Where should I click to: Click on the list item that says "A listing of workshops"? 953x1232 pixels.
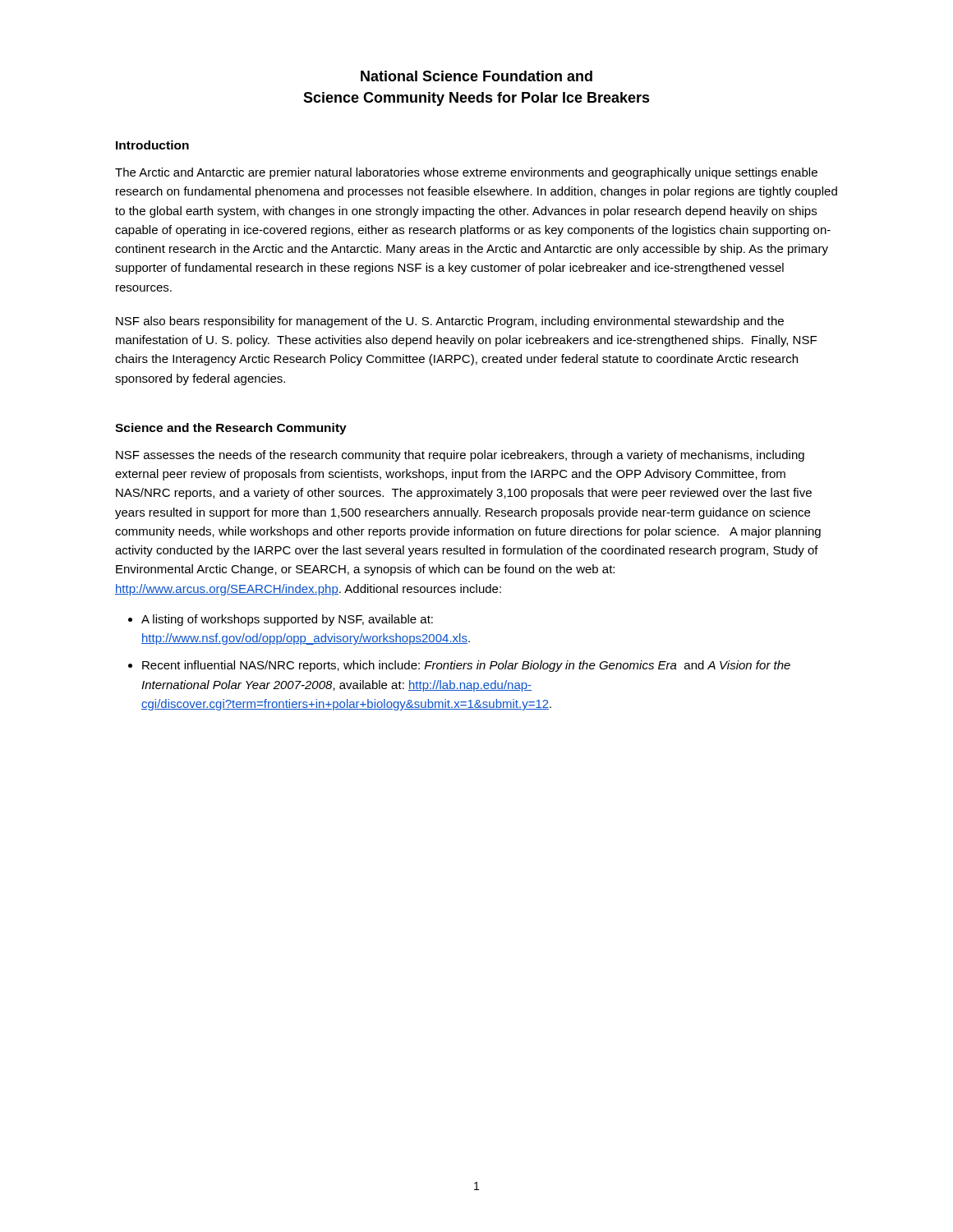click(306, 628)
